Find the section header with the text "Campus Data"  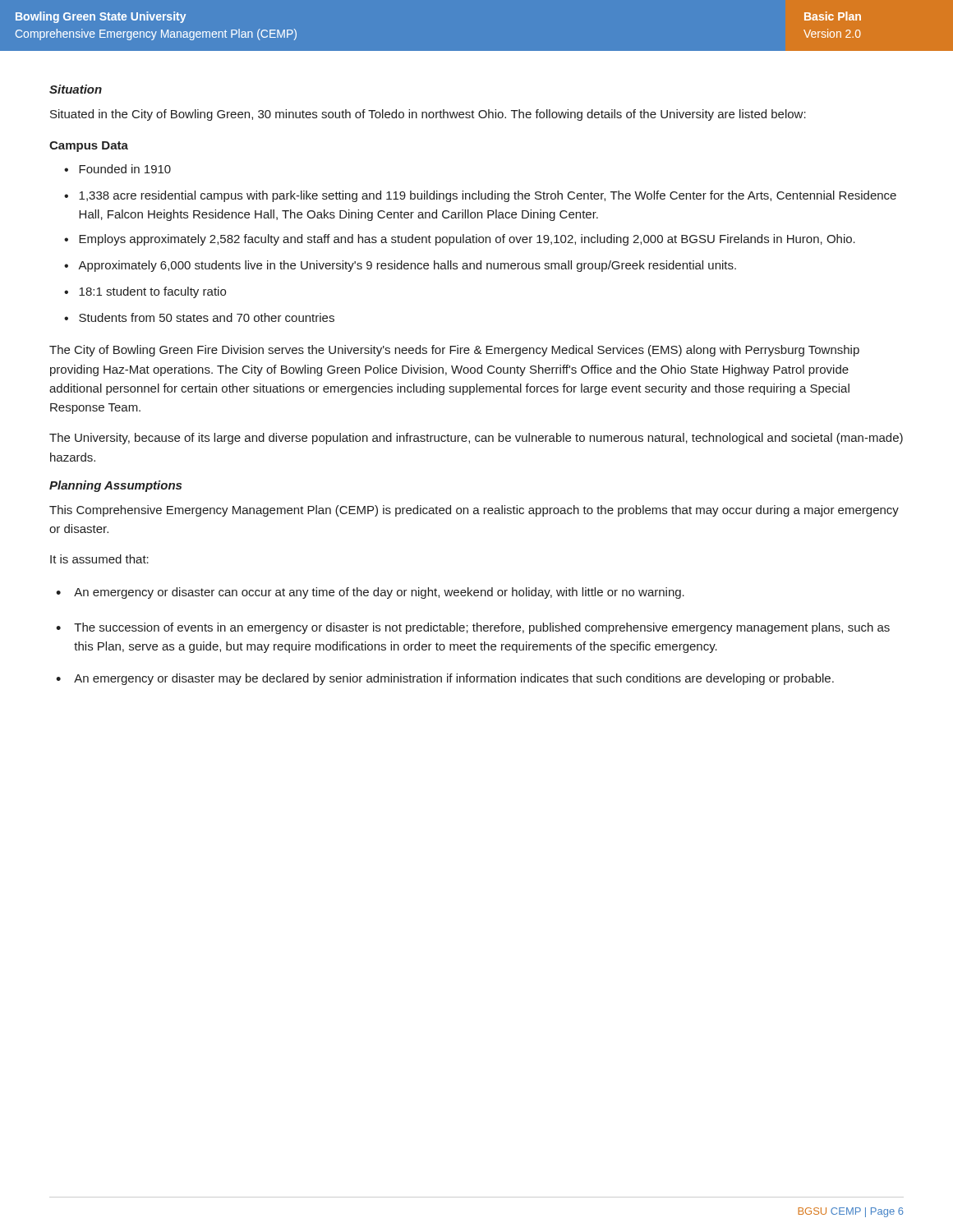[89, 145]
